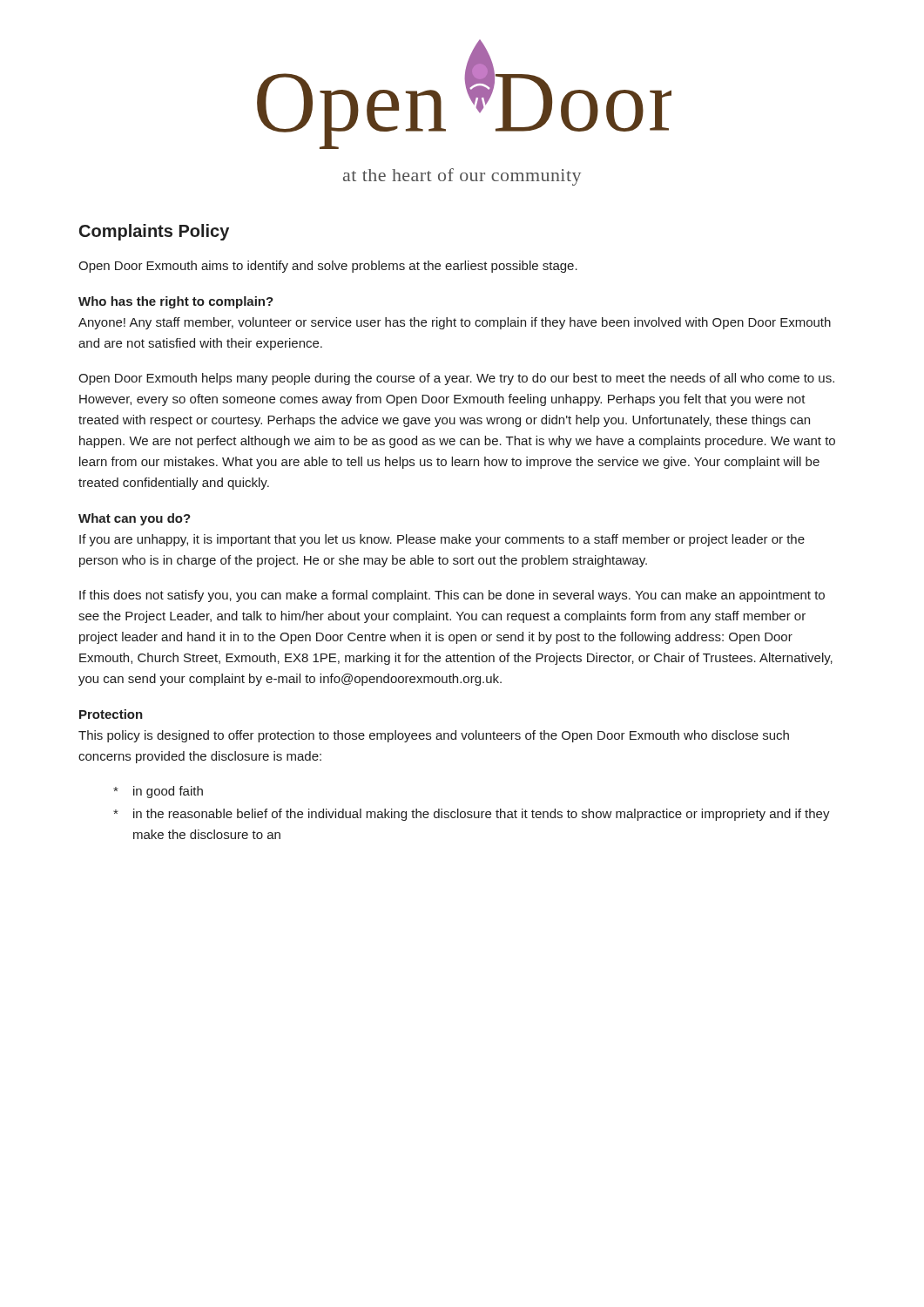Image resolution: width=924 pixels, height=1307 pixels.
Task: Point to the element starting "Who has the right to complain?"
Action: 176,301
